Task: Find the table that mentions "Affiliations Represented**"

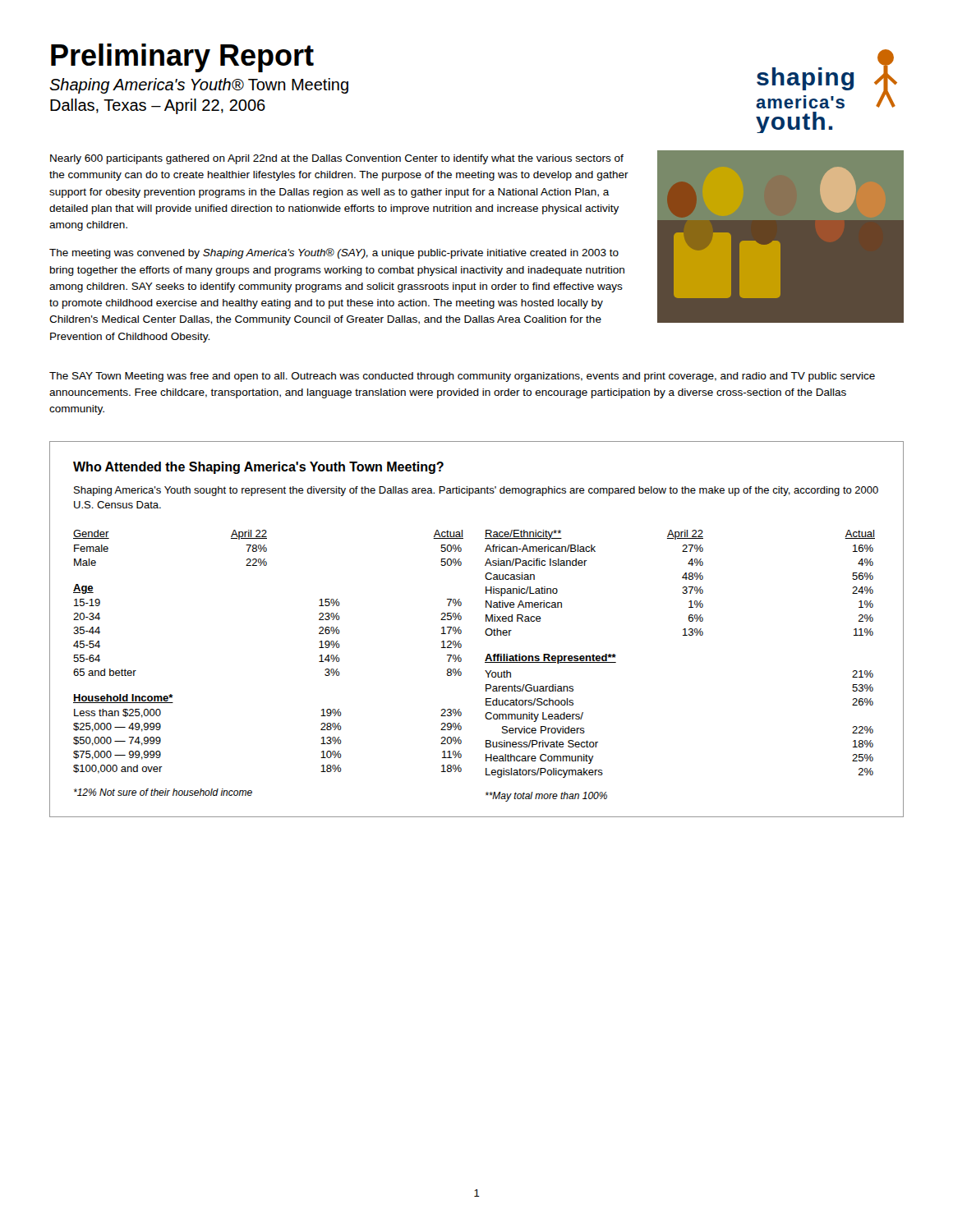Action: click(x=682, y=714)
